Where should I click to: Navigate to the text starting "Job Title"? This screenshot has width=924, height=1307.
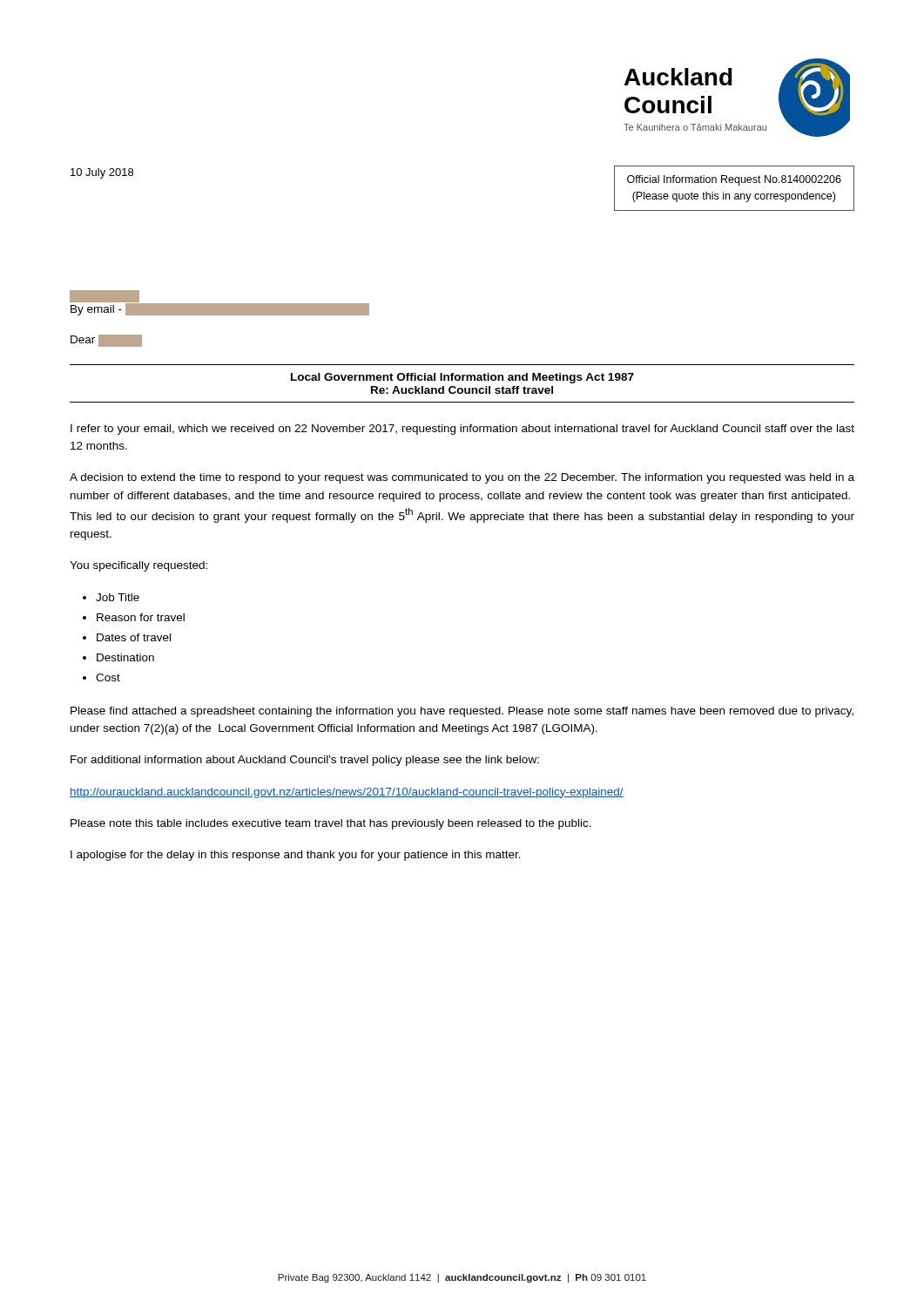pos(118,597)
